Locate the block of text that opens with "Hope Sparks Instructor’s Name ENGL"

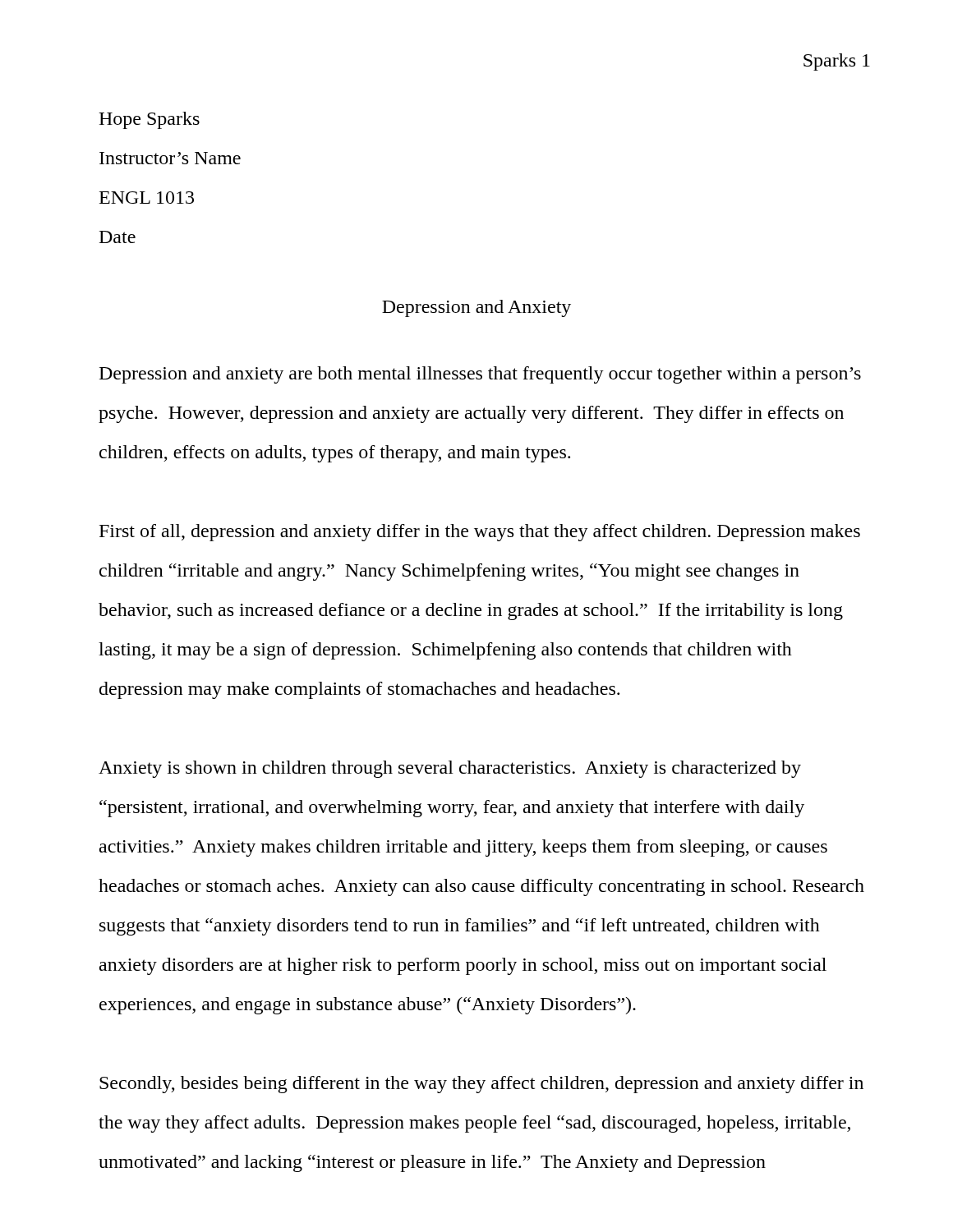[x=149, y=120]
